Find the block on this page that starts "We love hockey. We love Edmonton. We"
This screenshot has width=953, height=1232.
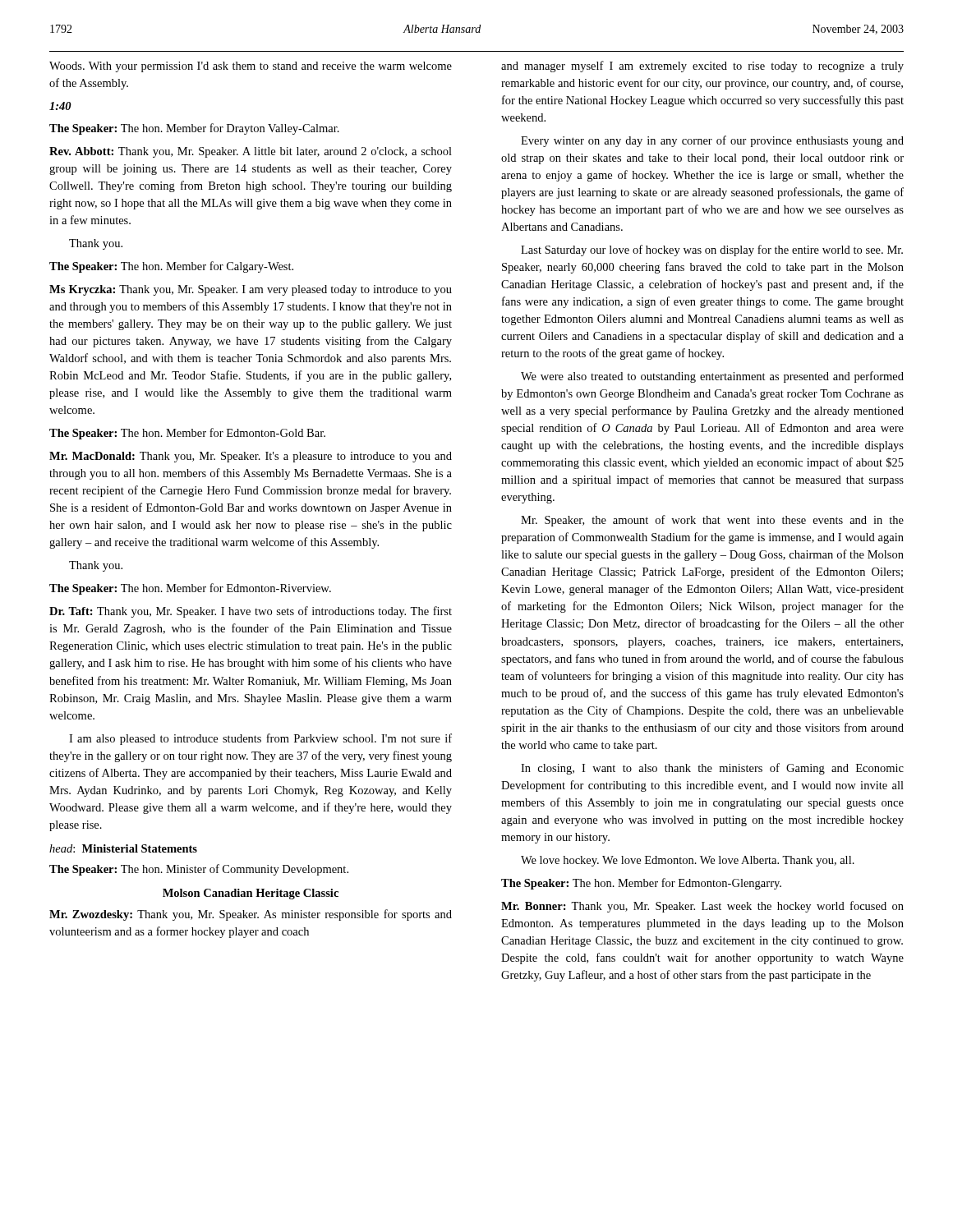[702, 860]
